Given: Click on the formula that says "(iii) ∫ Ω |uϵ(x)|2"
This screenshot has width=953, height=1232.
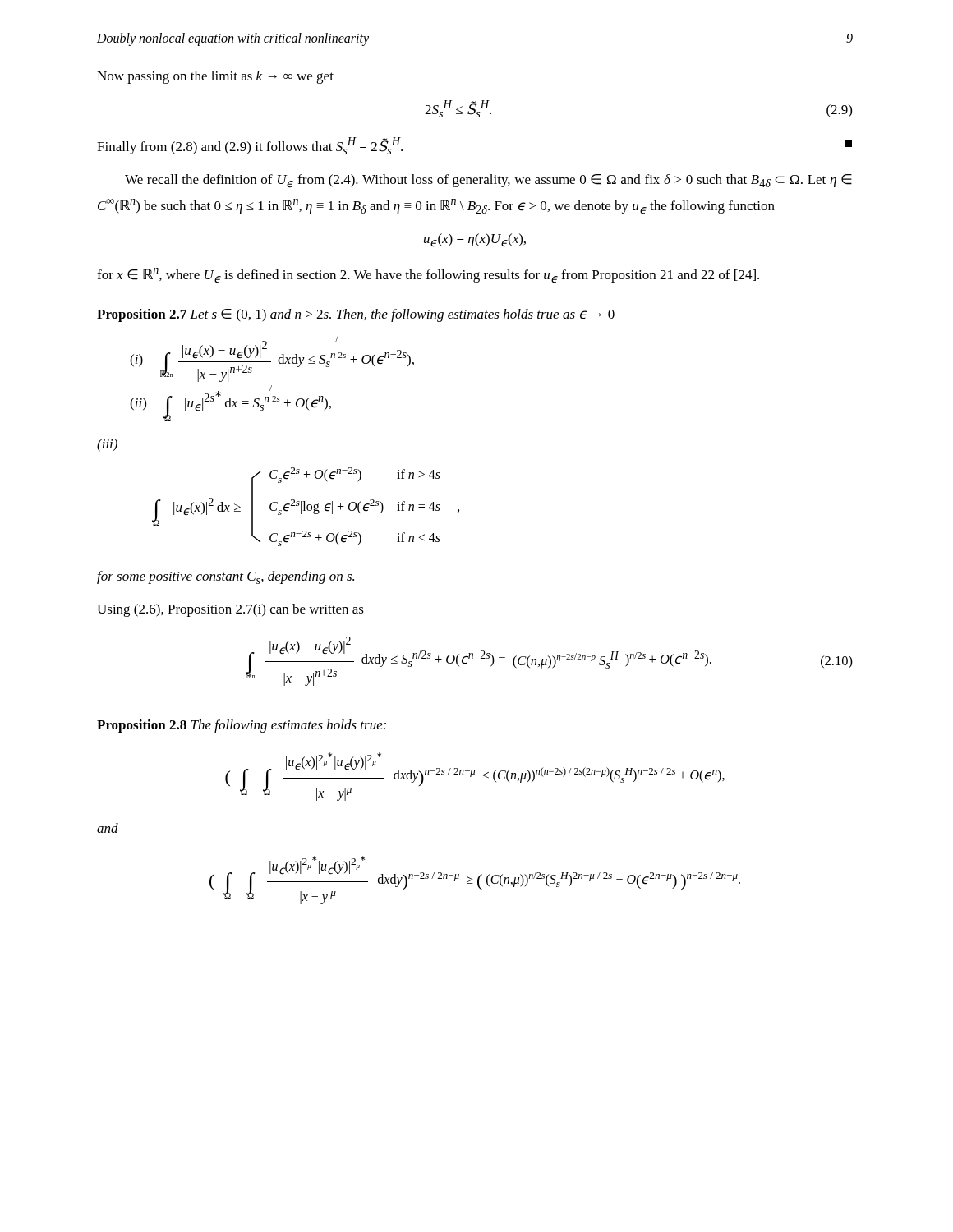Looking at the screenshot, I should (475, 494).
